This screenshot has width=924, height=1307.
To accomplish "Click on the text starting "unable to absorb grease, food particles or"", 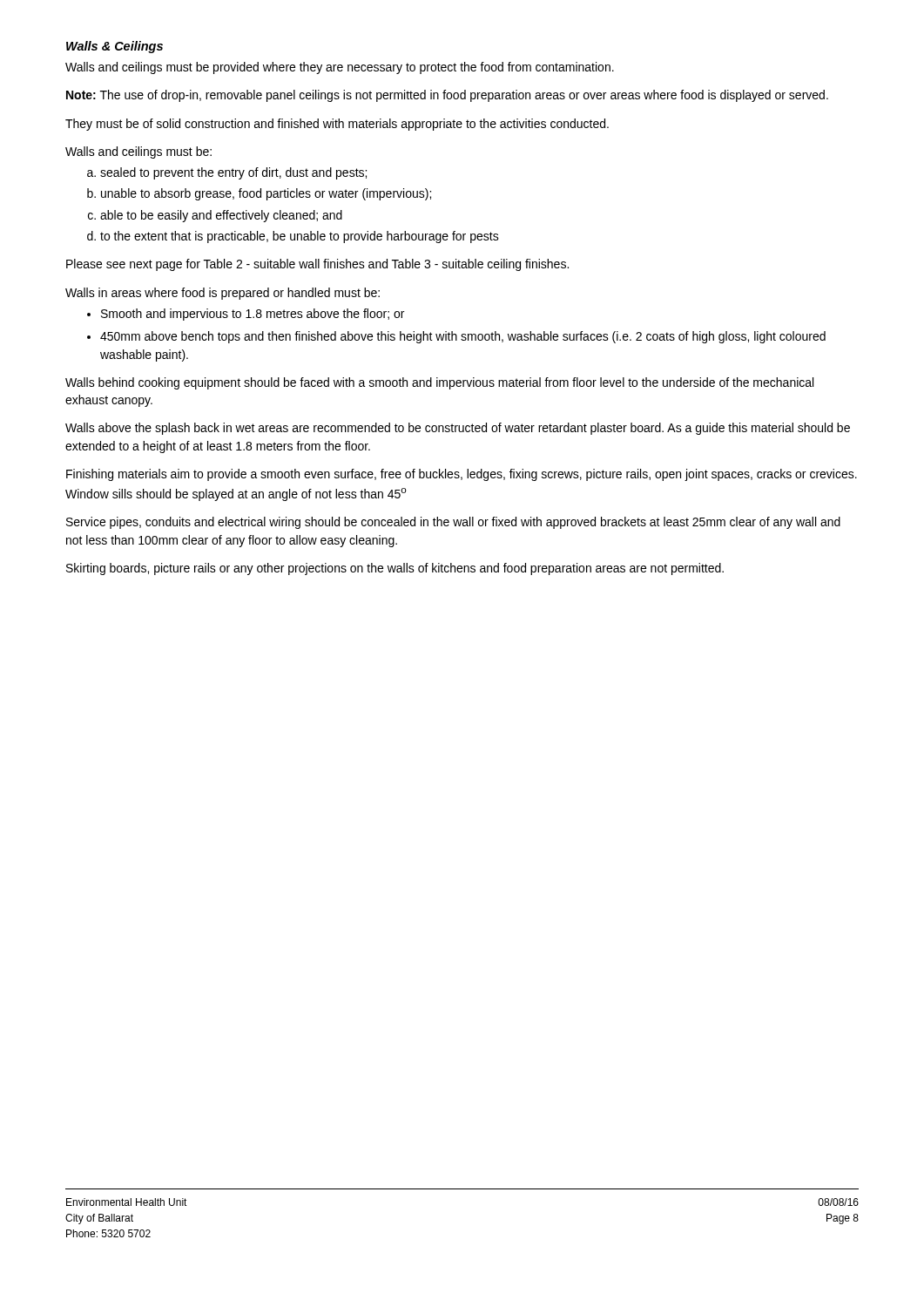I will (x=266, y=194).
